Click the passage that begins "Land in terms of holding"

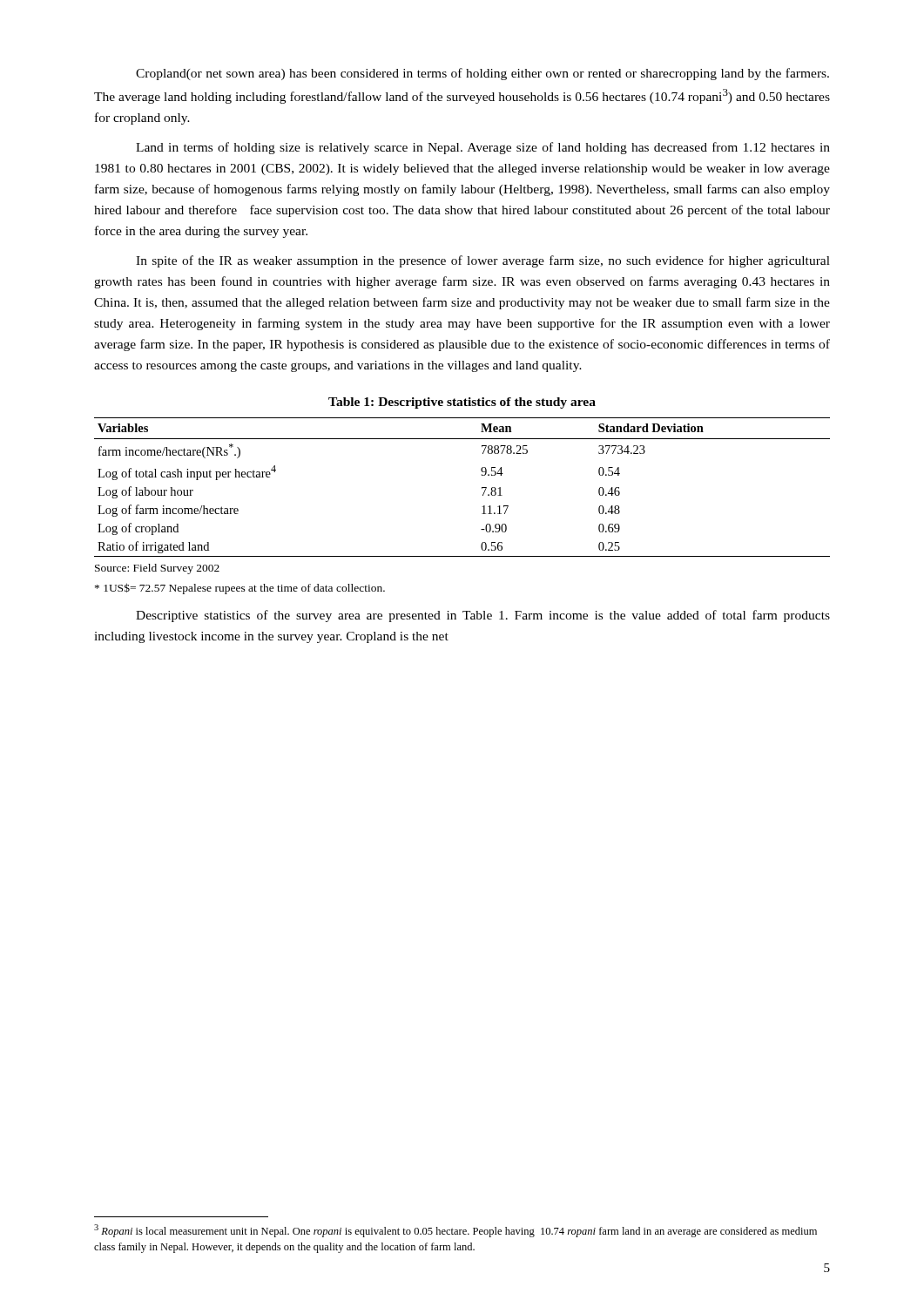coord(462,189)
